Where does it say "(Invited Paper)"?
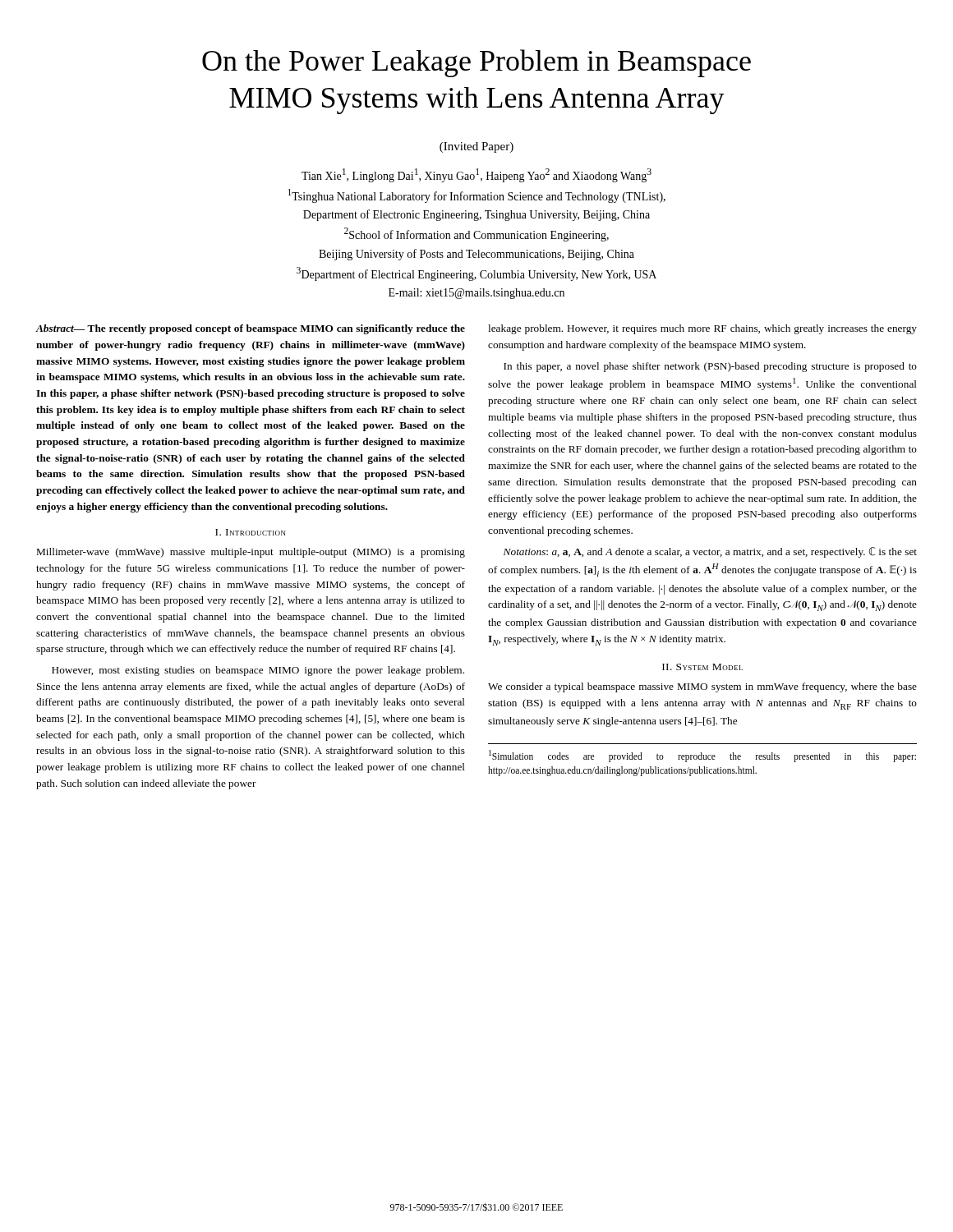This screenshot has height=1232, width=953. point(476,147)
